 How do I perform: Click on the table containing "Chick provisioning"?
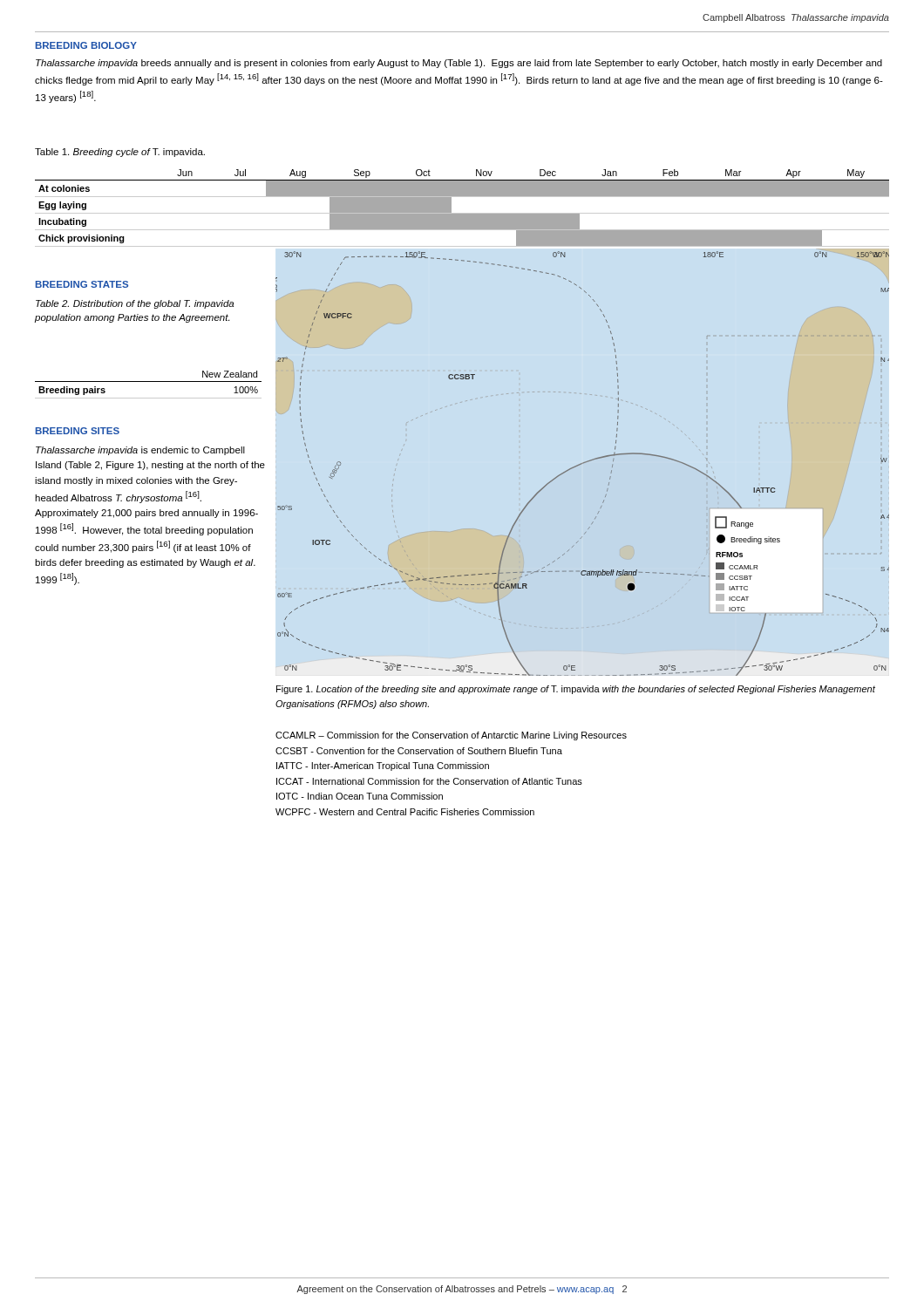coord(462,206)
